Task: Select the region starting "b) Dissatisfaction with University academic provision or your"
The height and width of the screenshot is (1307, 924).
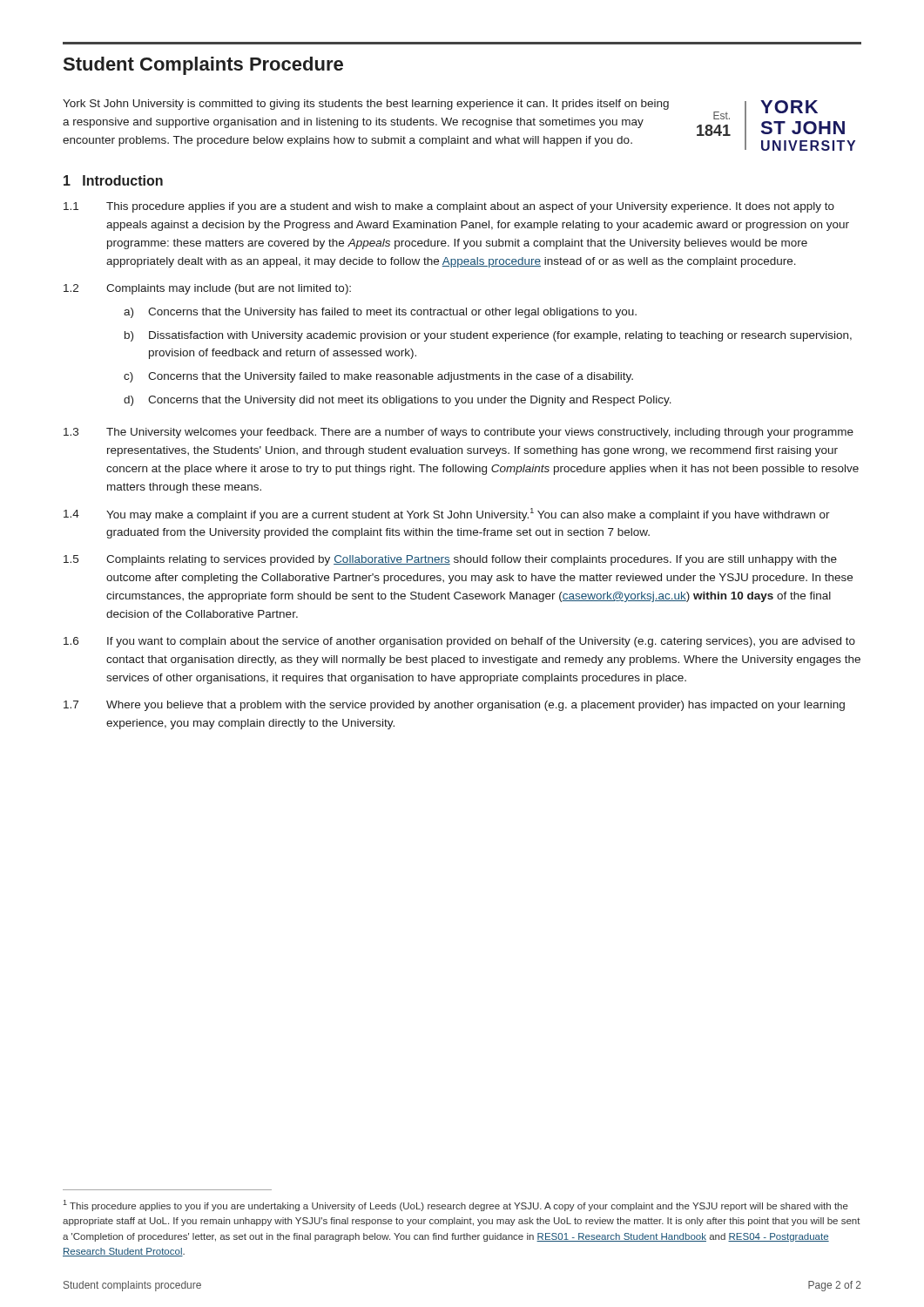Action: [x=492, y=345]
